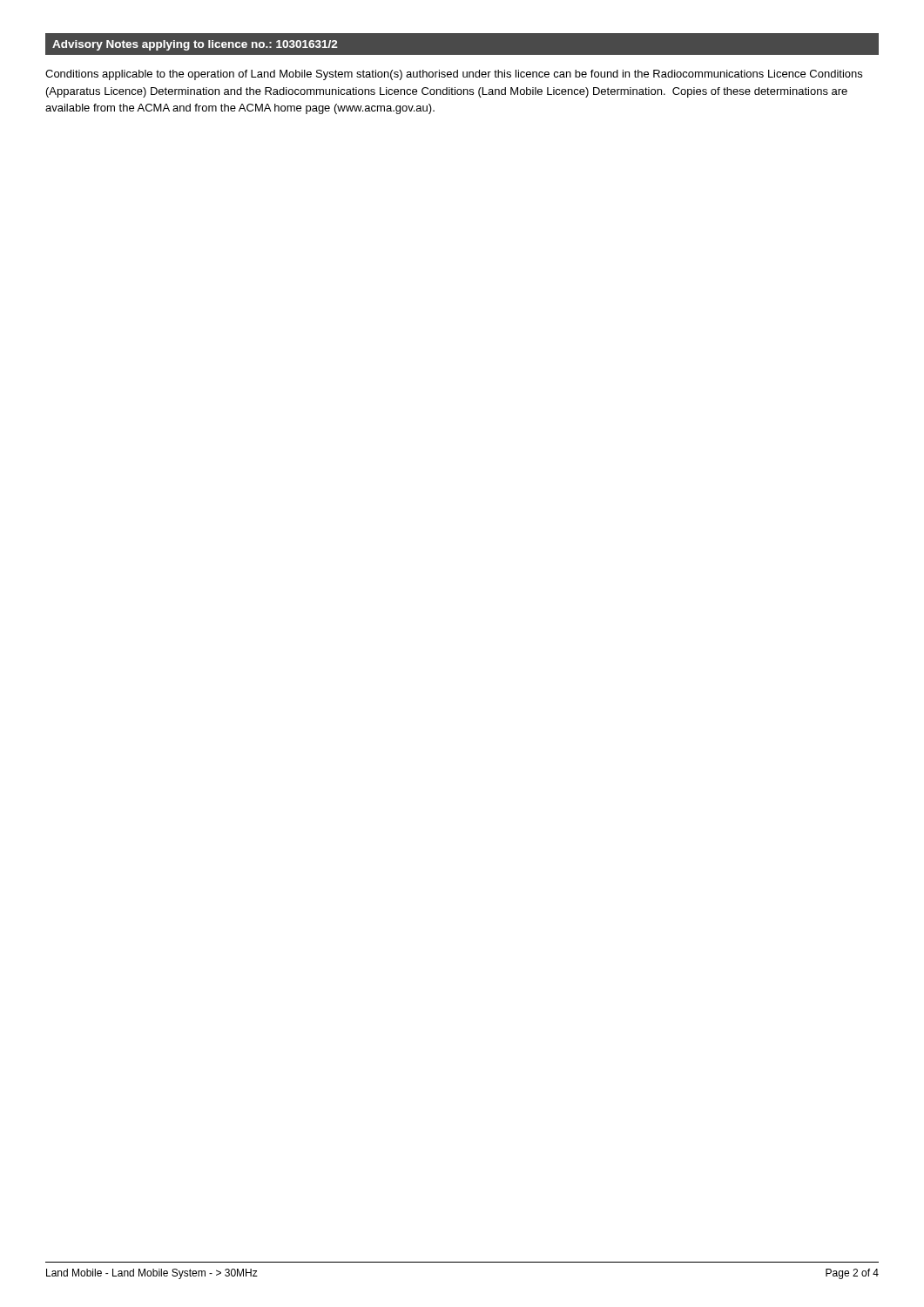
Task: Where is the passage that starts "Conditions applicable to the operation of"?
Action: click(x=454, y=91)
